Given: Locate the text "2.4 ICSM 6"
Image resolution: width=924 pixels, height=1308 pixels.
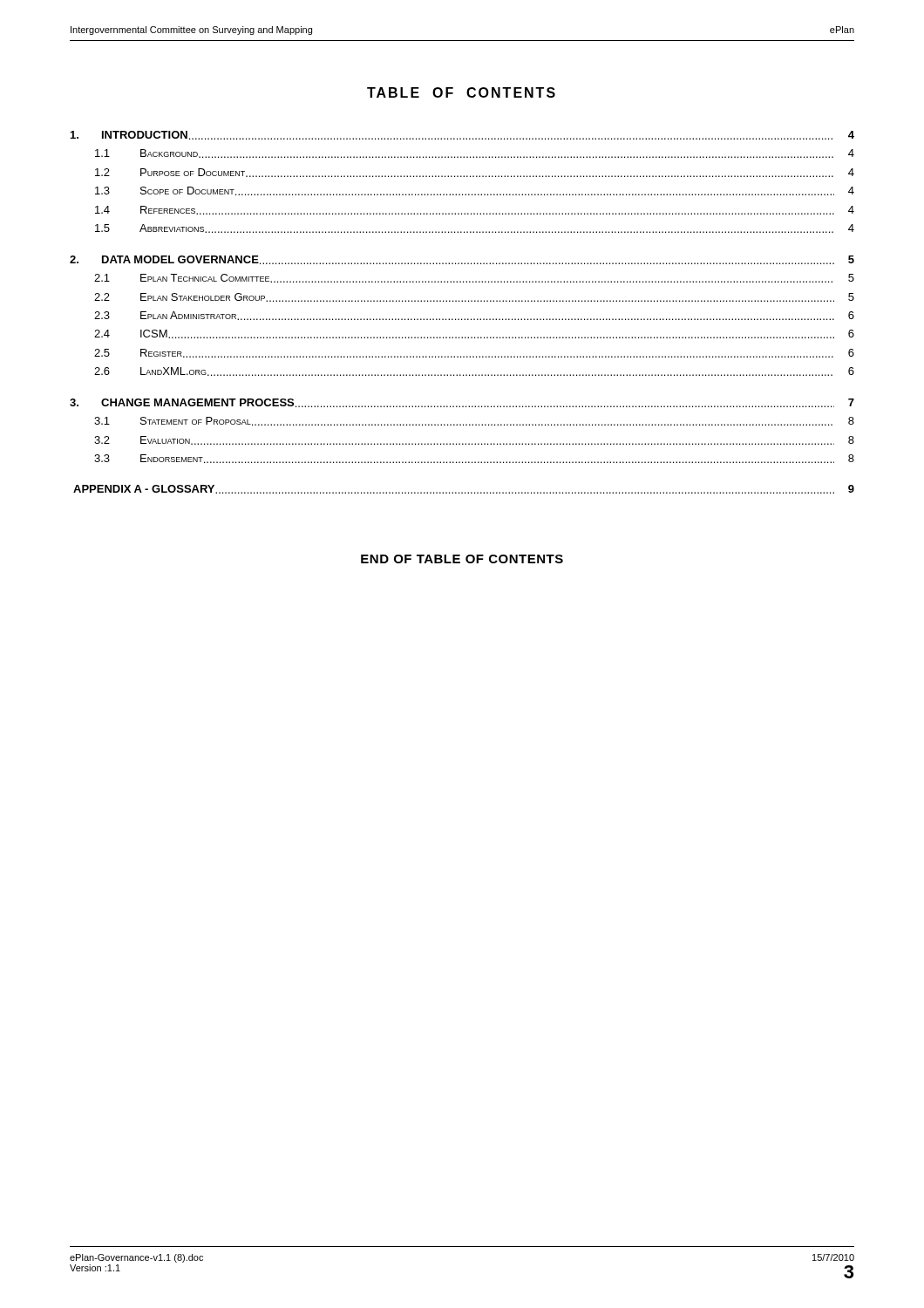Looking at the screenshot, I should 462,334.
